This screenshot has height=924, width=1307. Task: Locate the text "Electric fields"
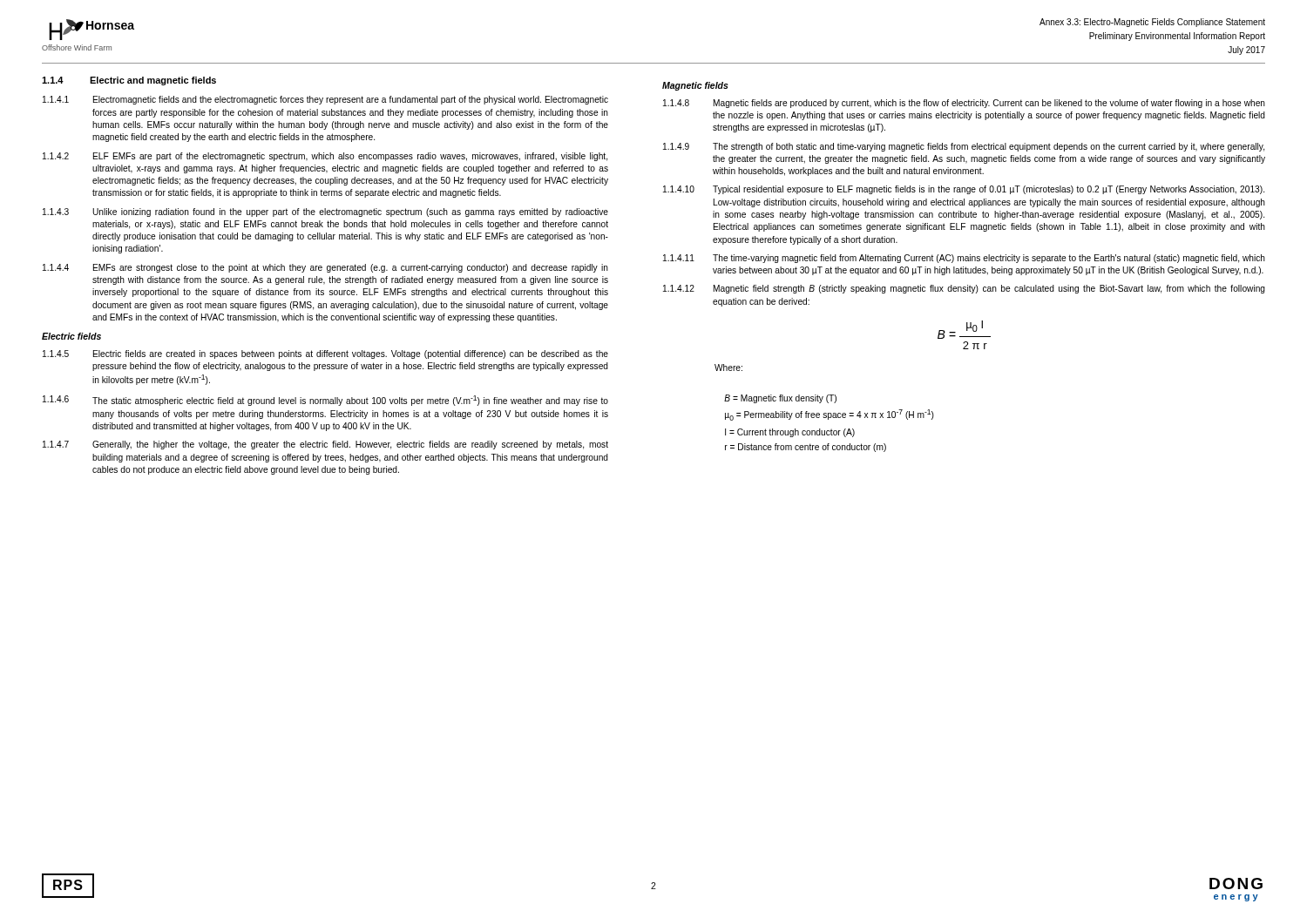(x=72, y=336)
